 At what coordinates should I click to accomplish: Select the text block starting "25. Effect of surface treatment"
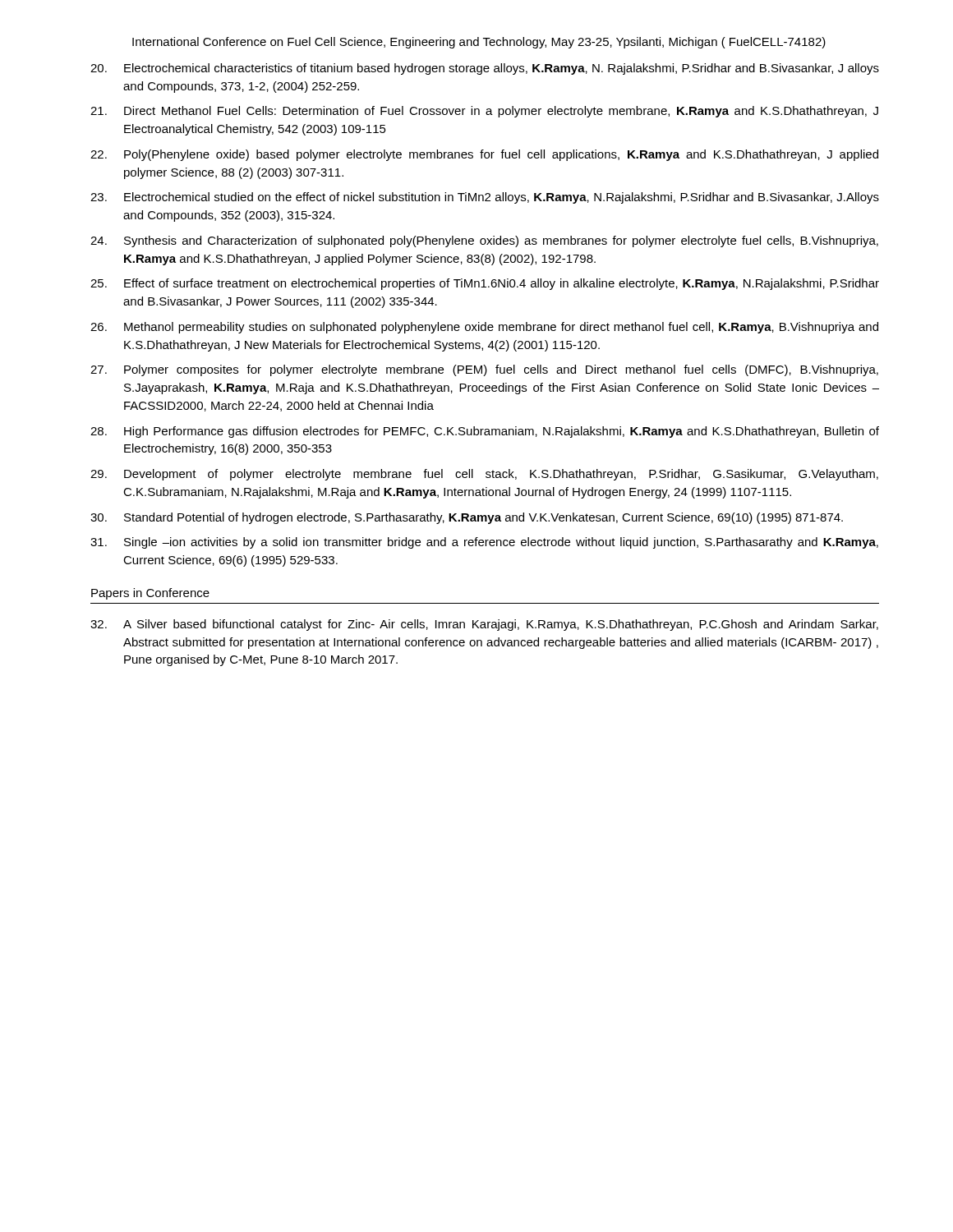tap(485, 292)
